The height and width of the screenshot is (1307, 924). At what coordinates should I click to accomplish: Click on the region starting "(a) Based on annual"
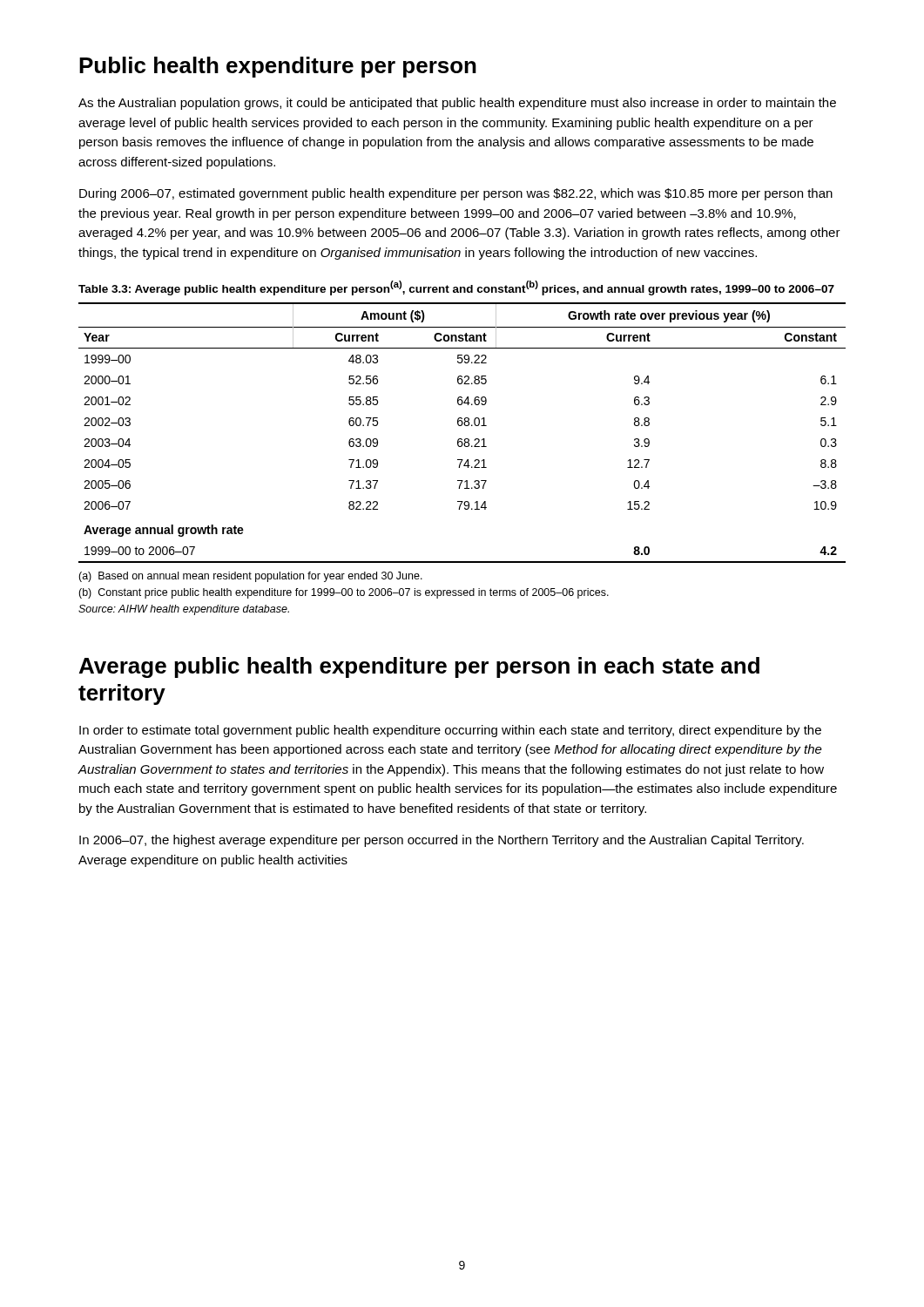click(x=462, y=593)
